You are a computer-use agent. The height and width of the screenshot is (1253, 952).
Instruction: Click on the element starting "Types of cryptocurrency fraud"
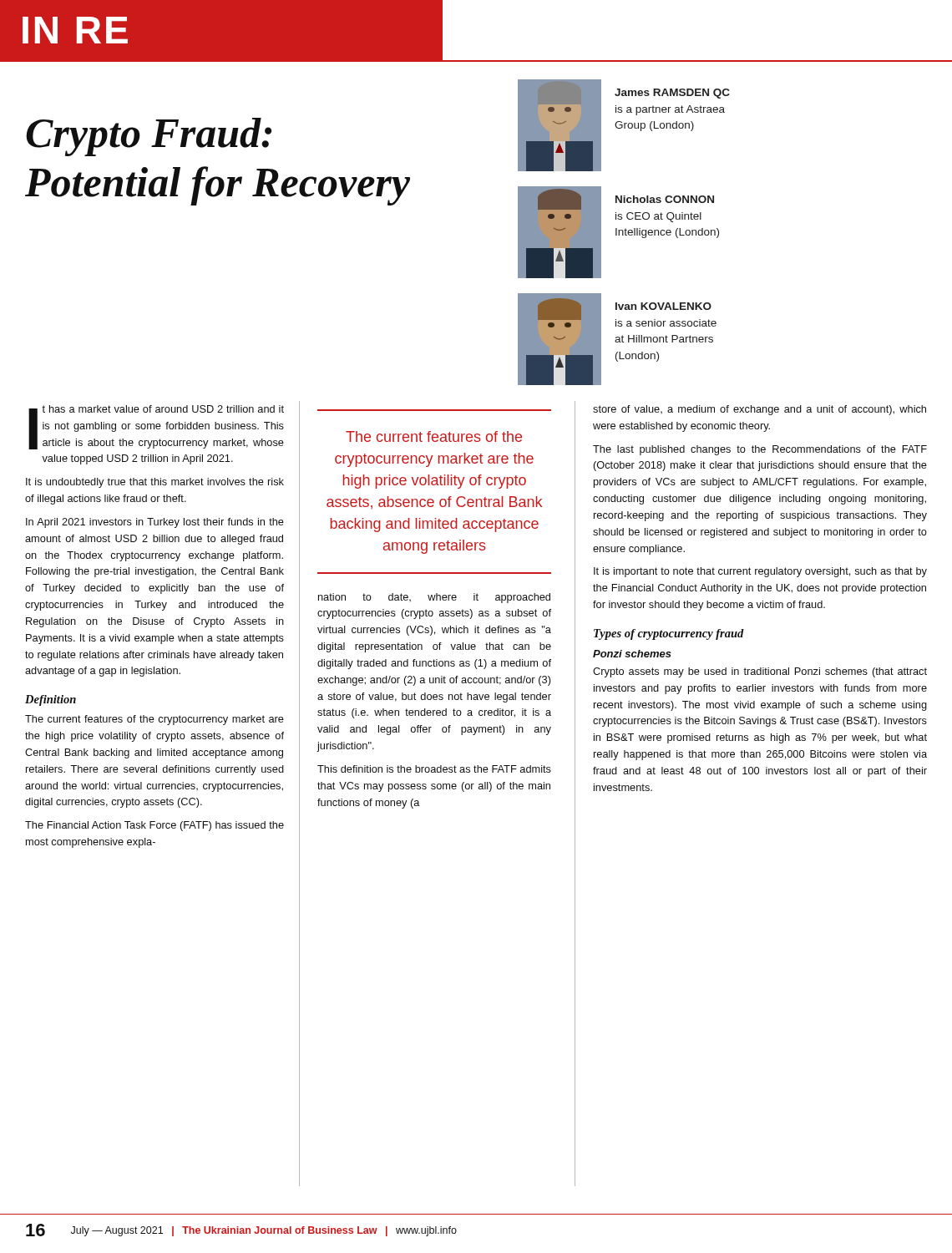pyautogui.click(x=668, y=633)
